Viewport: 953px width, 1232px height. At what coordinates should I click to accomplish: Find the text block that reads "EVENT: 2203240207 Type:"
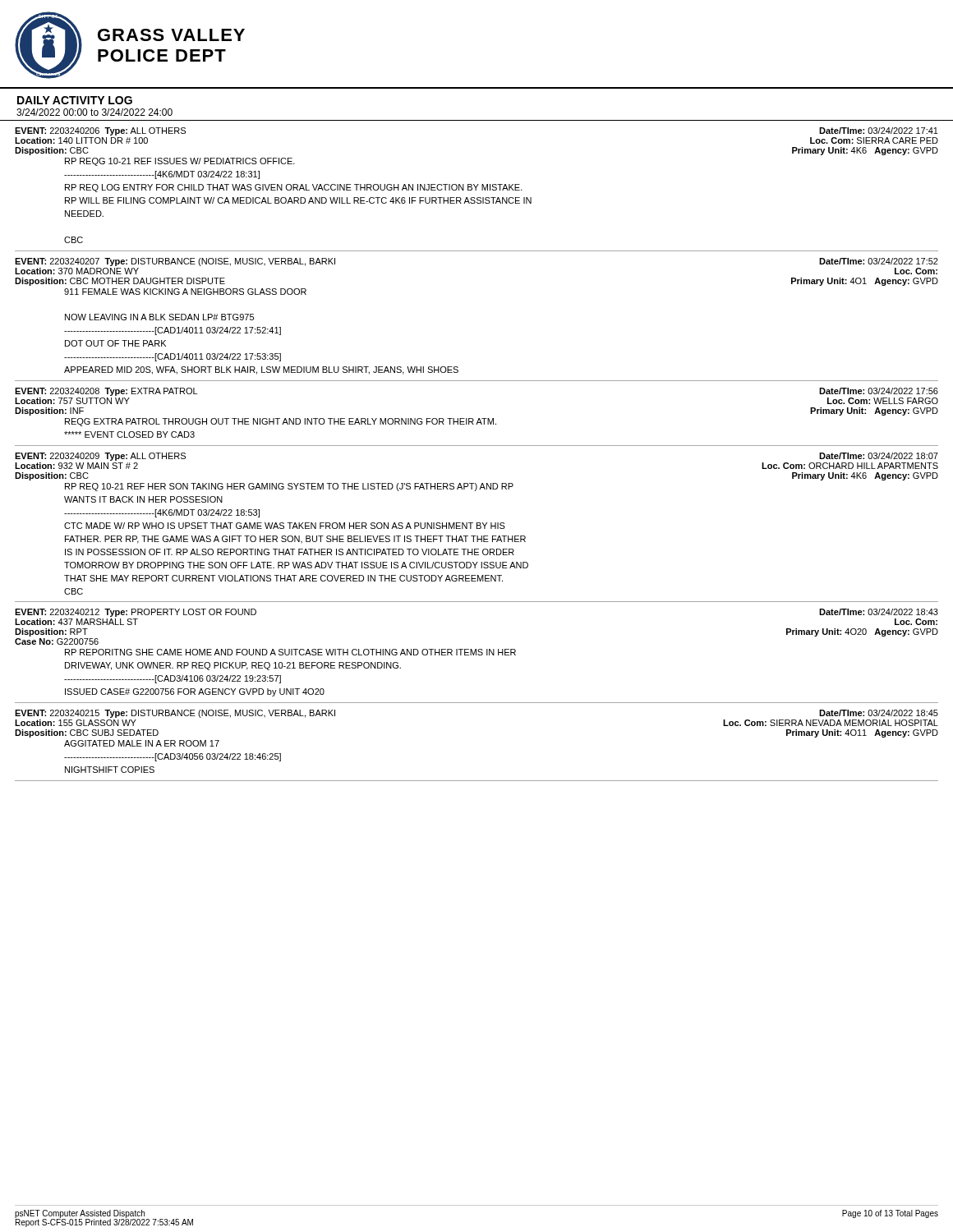(174, 262)
